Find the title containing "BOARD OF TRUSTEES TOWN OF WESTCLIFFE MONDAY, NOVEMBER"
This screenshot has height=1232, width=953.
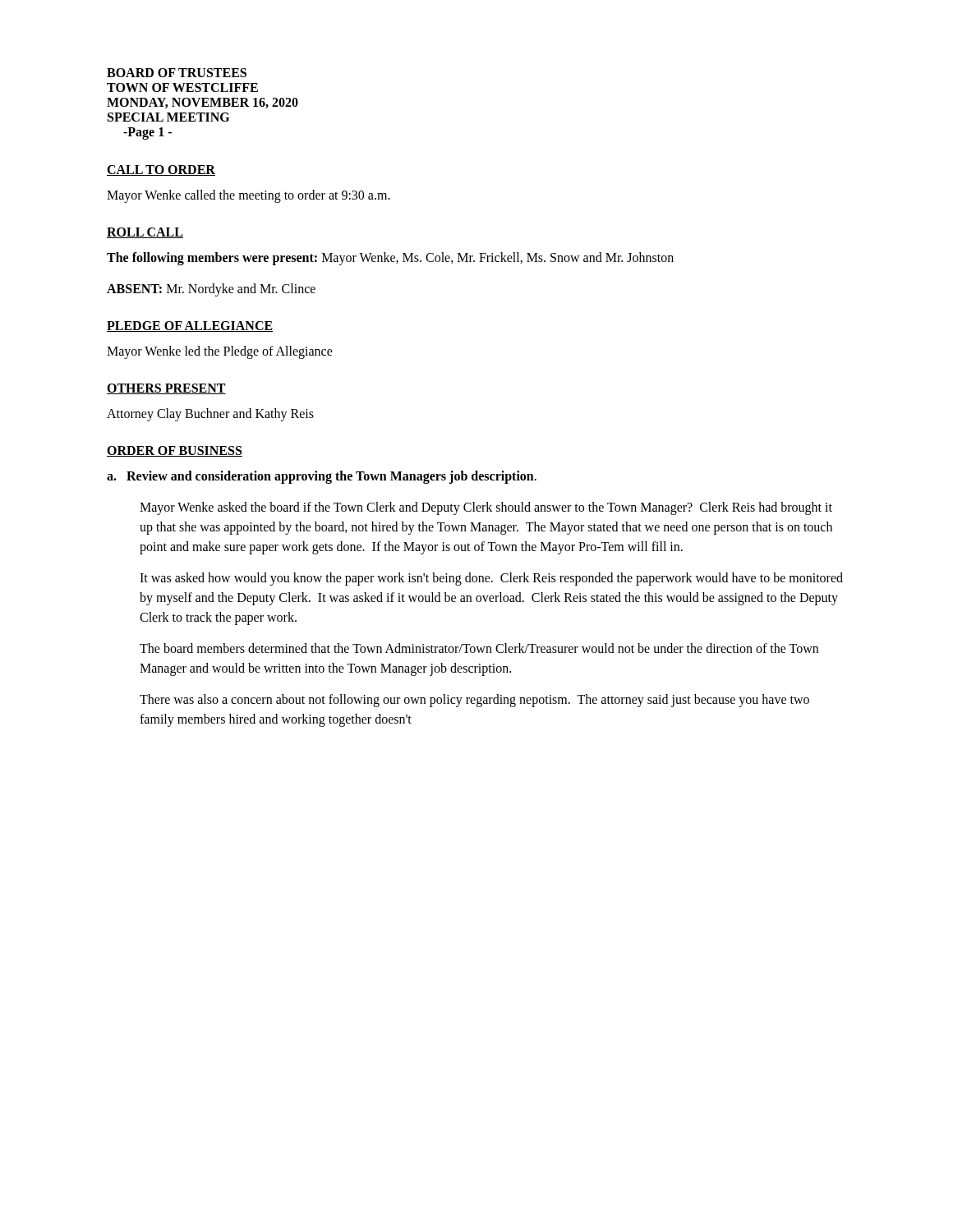click(203, 102)
